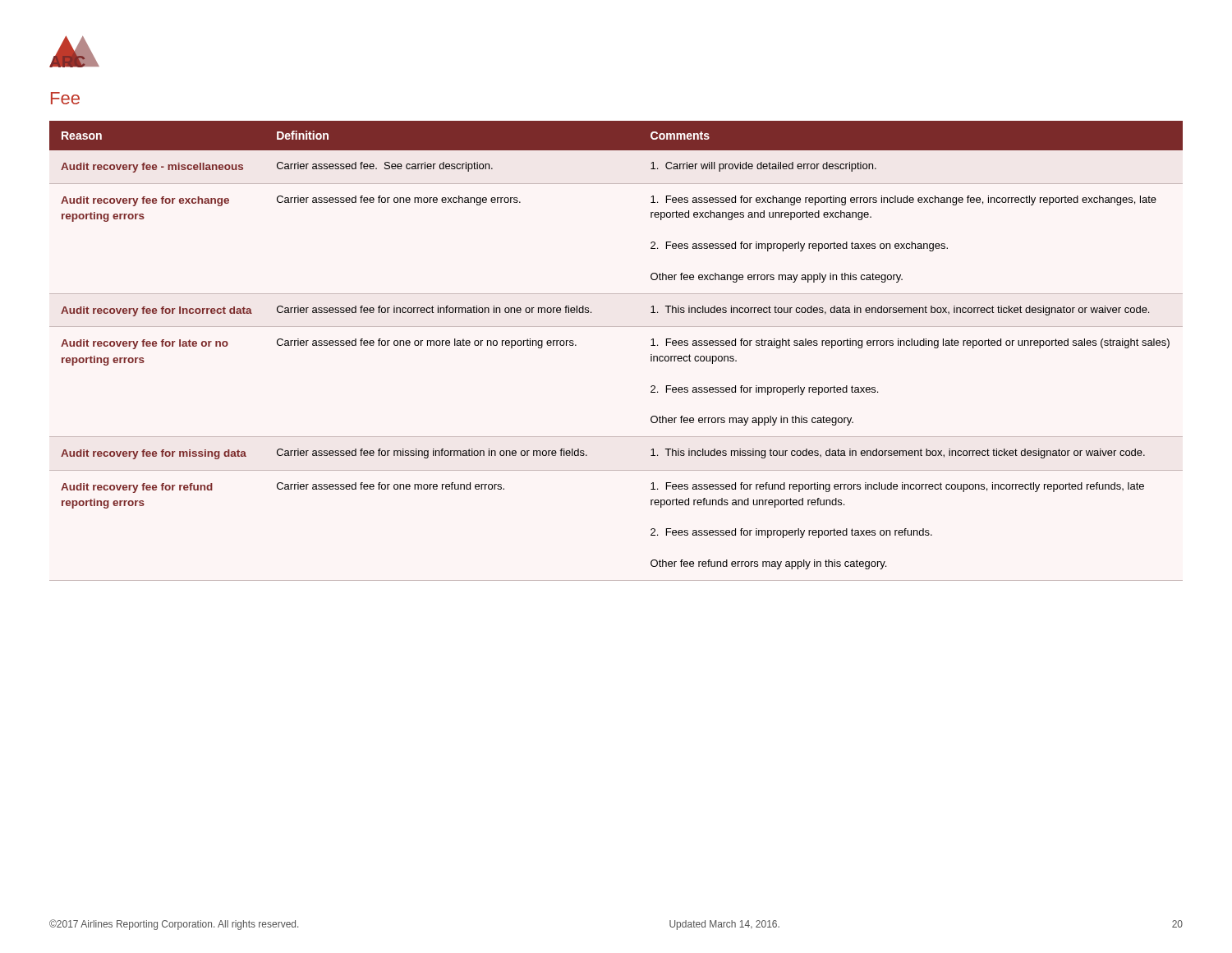Find the title
The width and height of the screenshot is (1232, 953).
(x=65, y=98)
